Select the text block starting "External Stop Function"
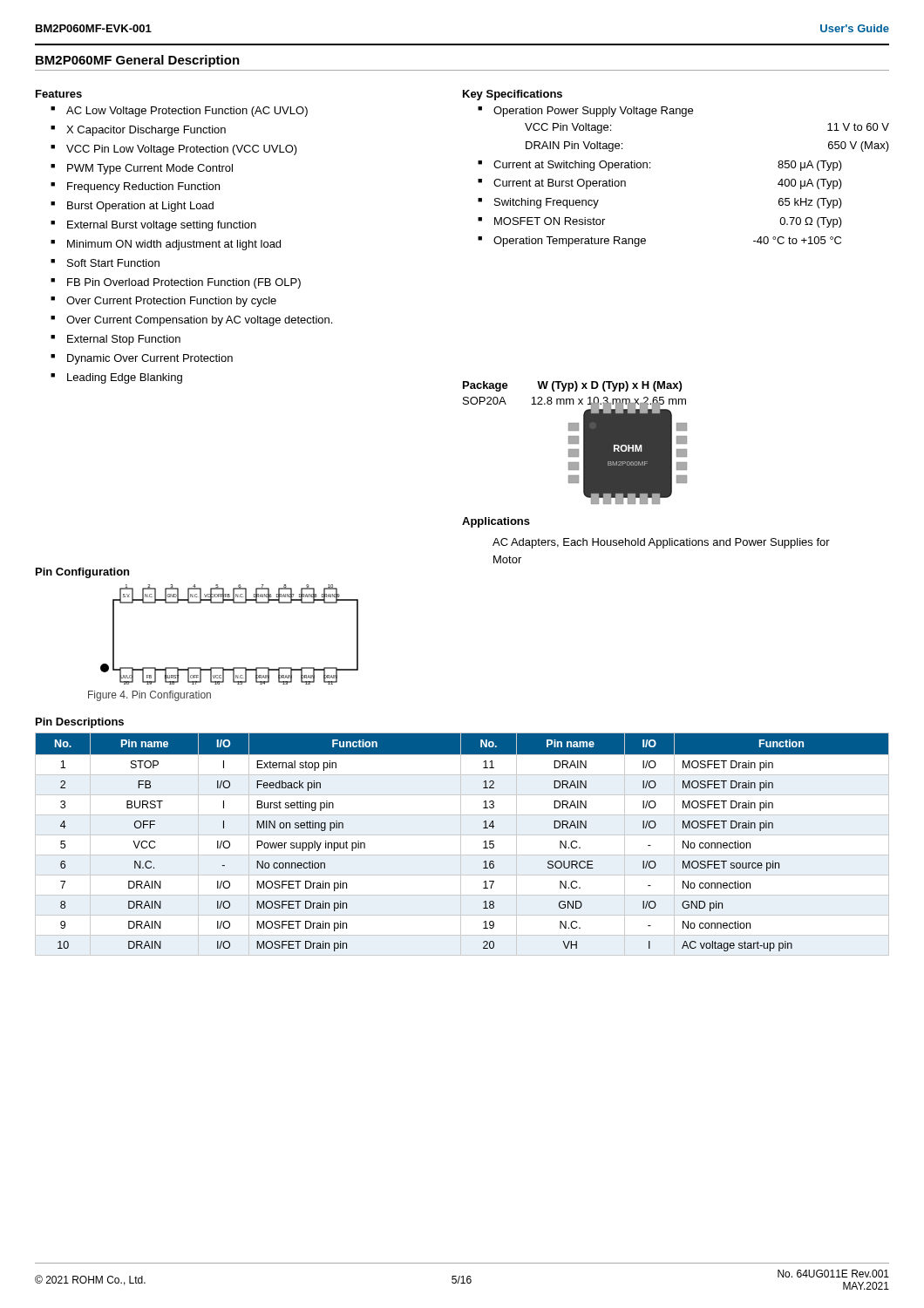This screenshot has width=924, height=1308. 124,339
